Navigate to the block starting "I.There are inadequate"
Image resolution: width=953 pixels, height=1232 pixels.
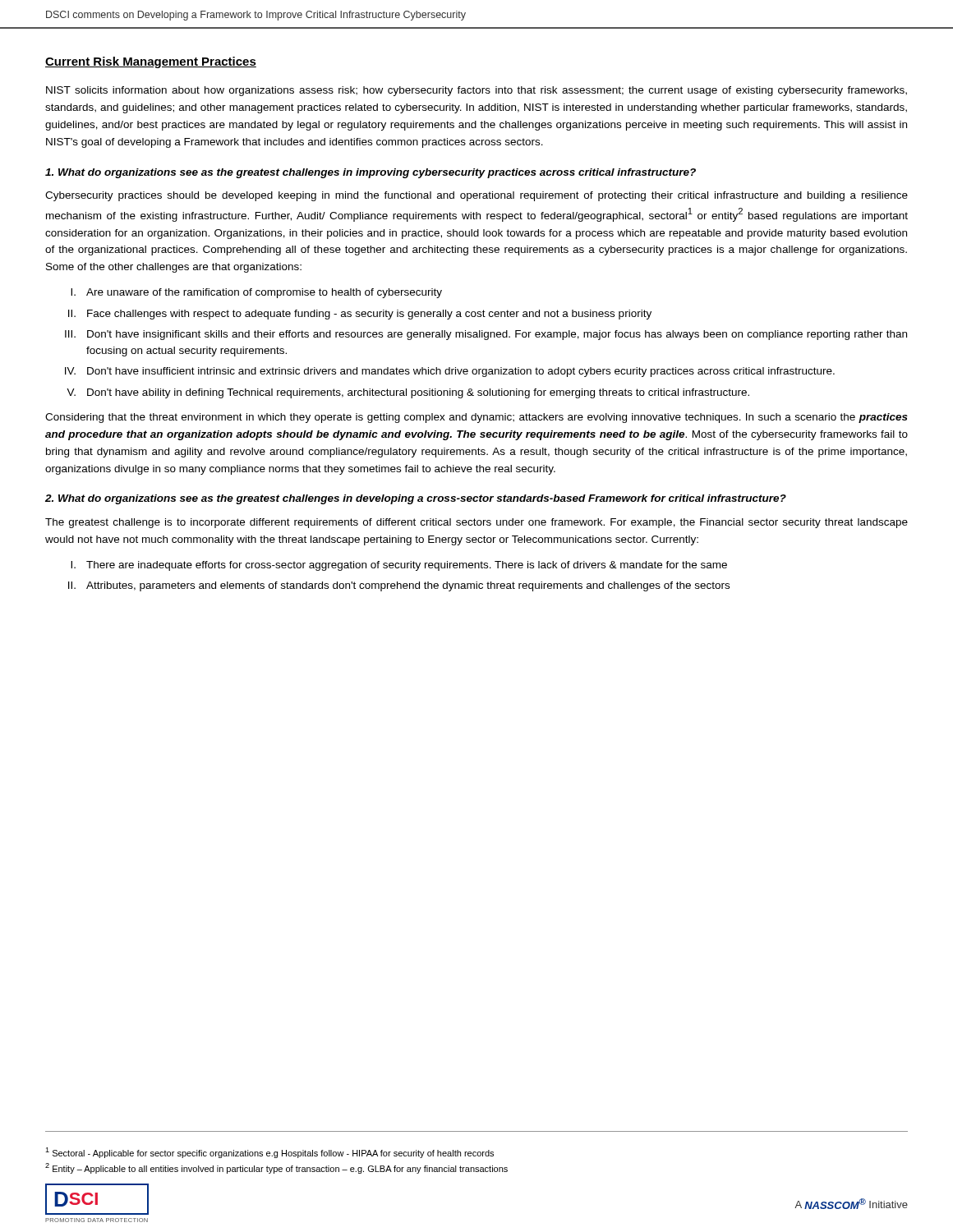click(476, 565)
